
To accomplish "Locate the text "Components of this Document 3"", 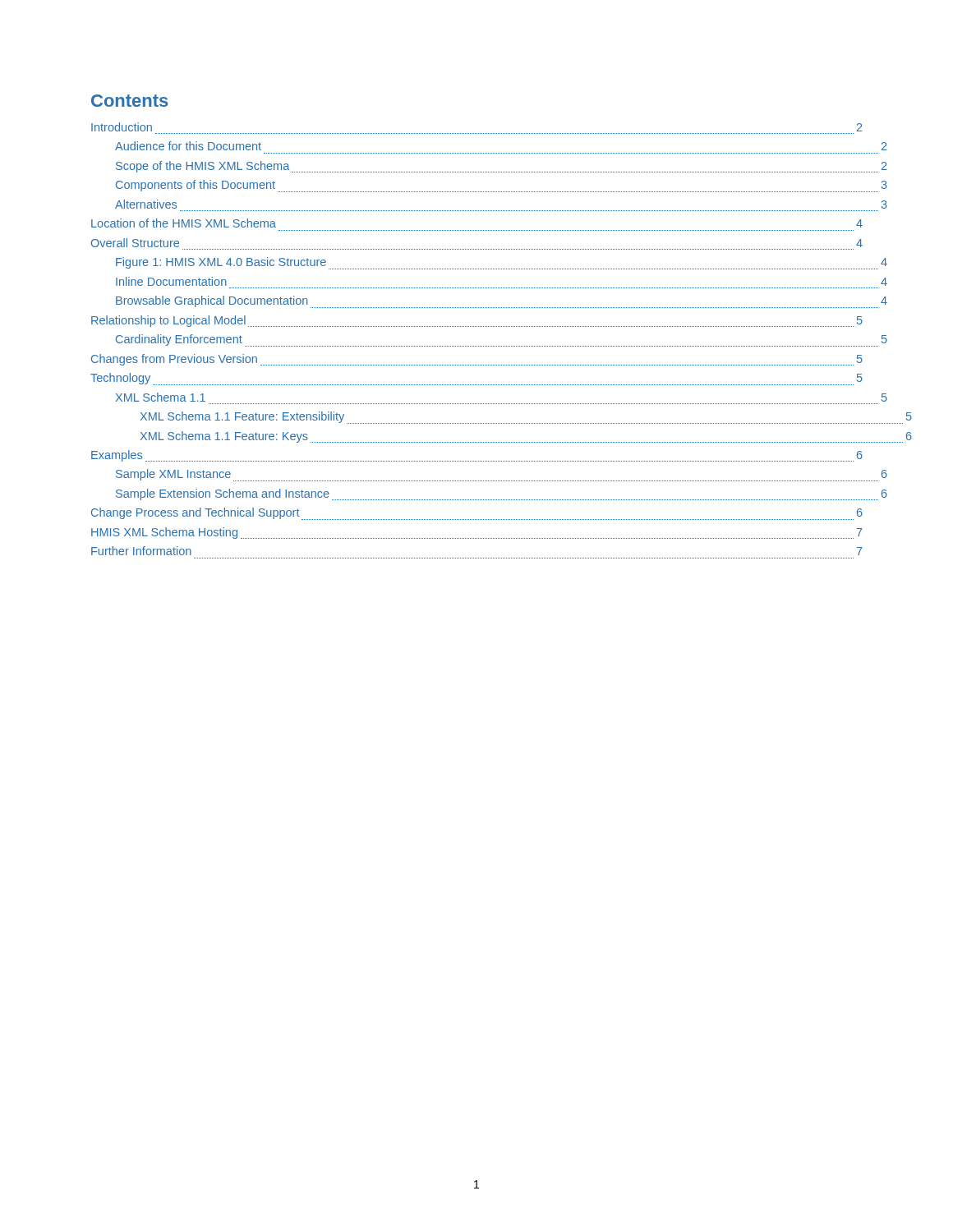I will pyautogui.click(x=501, y=185).
